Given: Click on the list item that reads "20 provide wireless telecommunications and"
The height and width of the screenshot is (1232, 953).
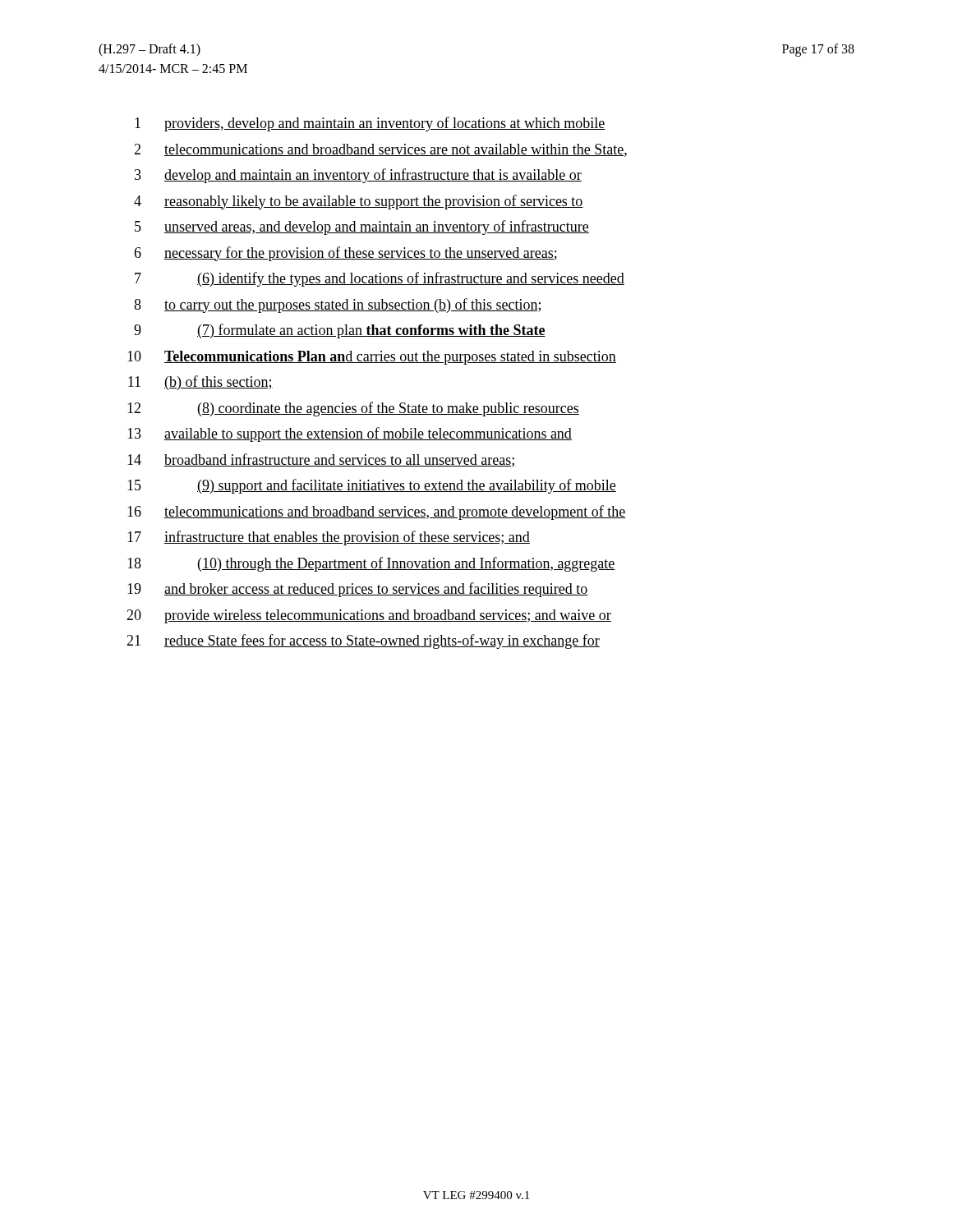Looking at the screenshot, I should [476, 615].
